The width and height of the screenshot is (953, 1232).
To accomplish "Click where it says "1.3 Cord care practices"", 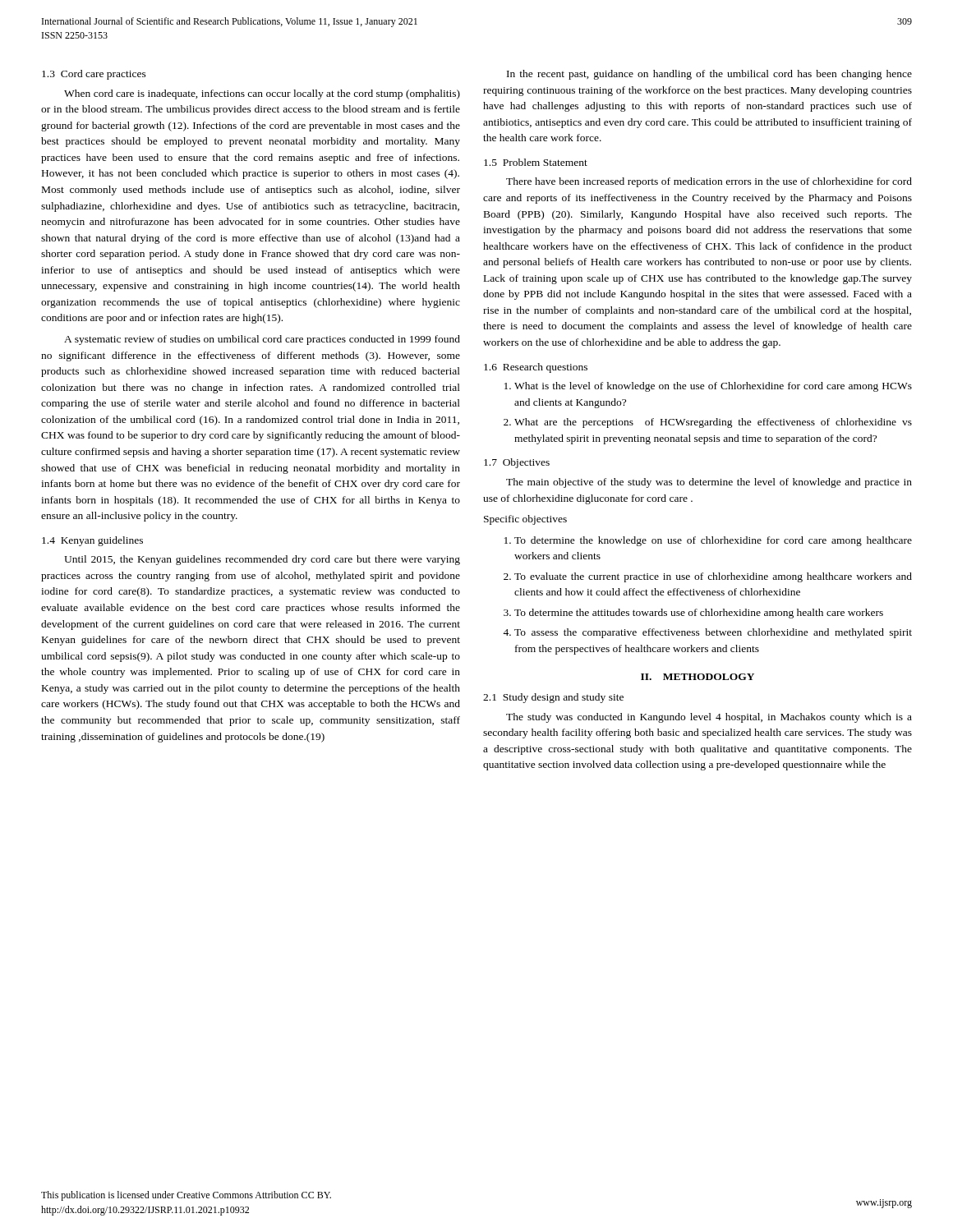I will coord(94,74).
